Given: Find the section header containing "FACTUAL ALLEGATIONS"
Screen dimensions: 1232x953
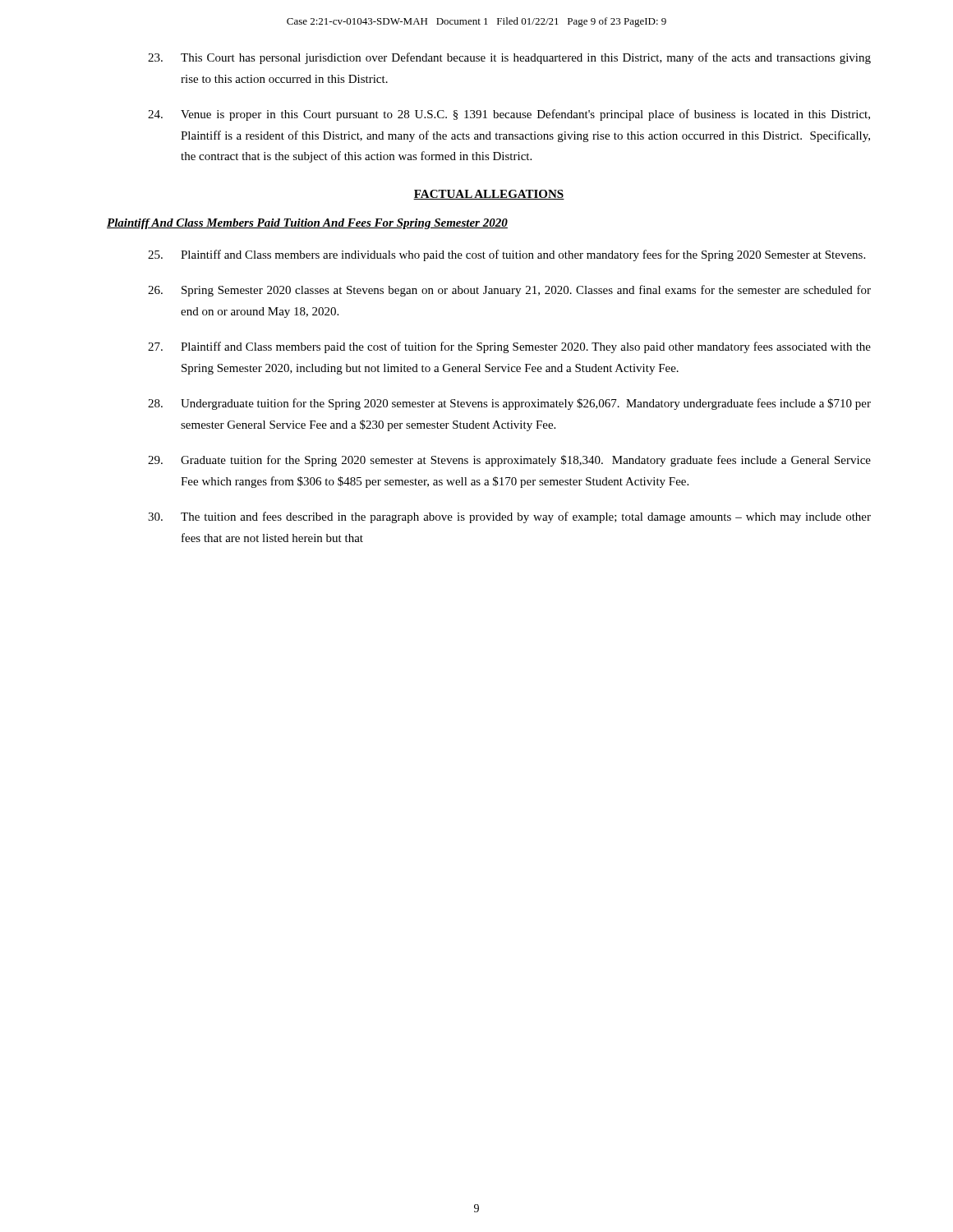Looking at the screenshot, I should [x=489, y=193].
